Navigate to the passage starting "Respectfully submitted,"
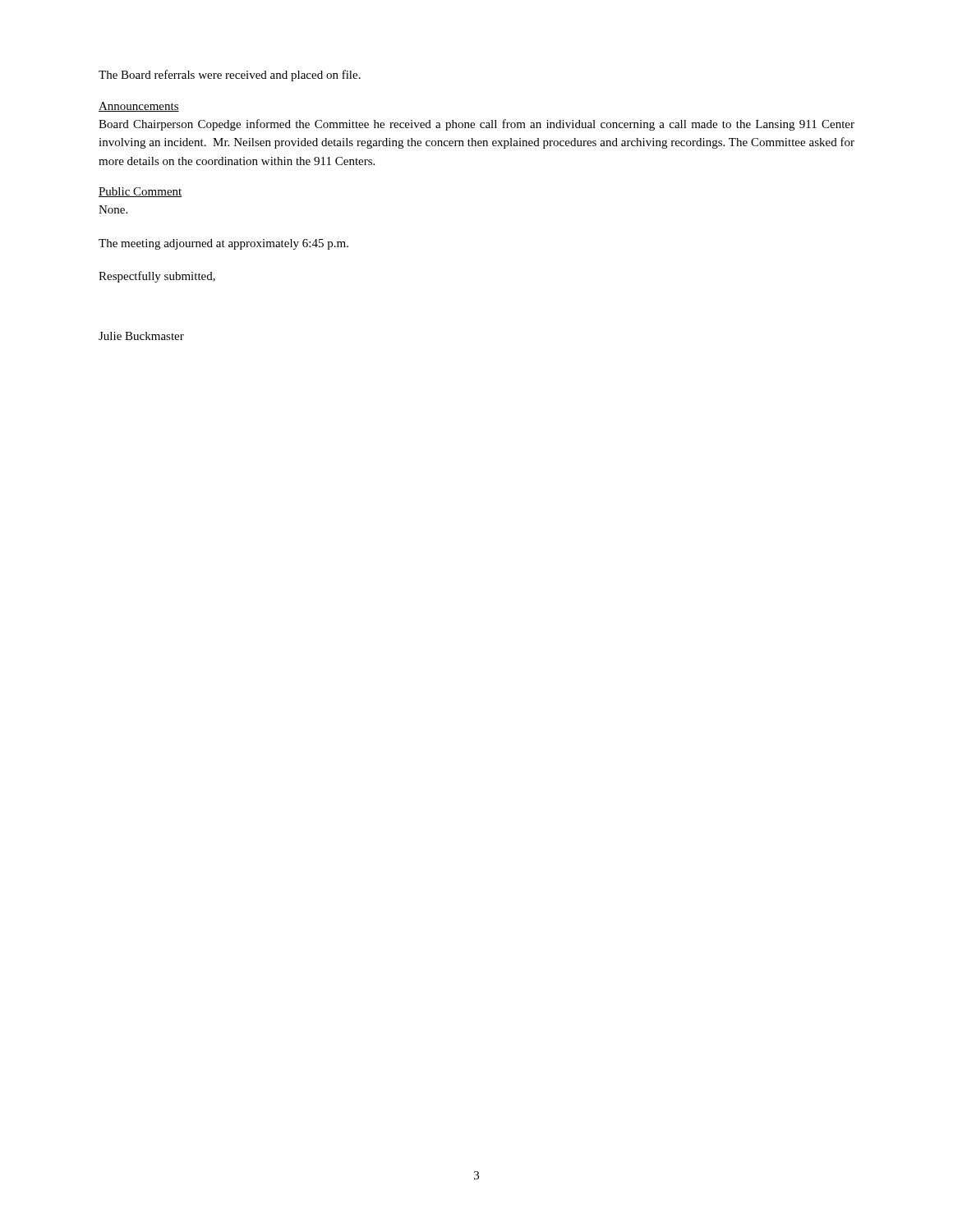 coord(157,276)
